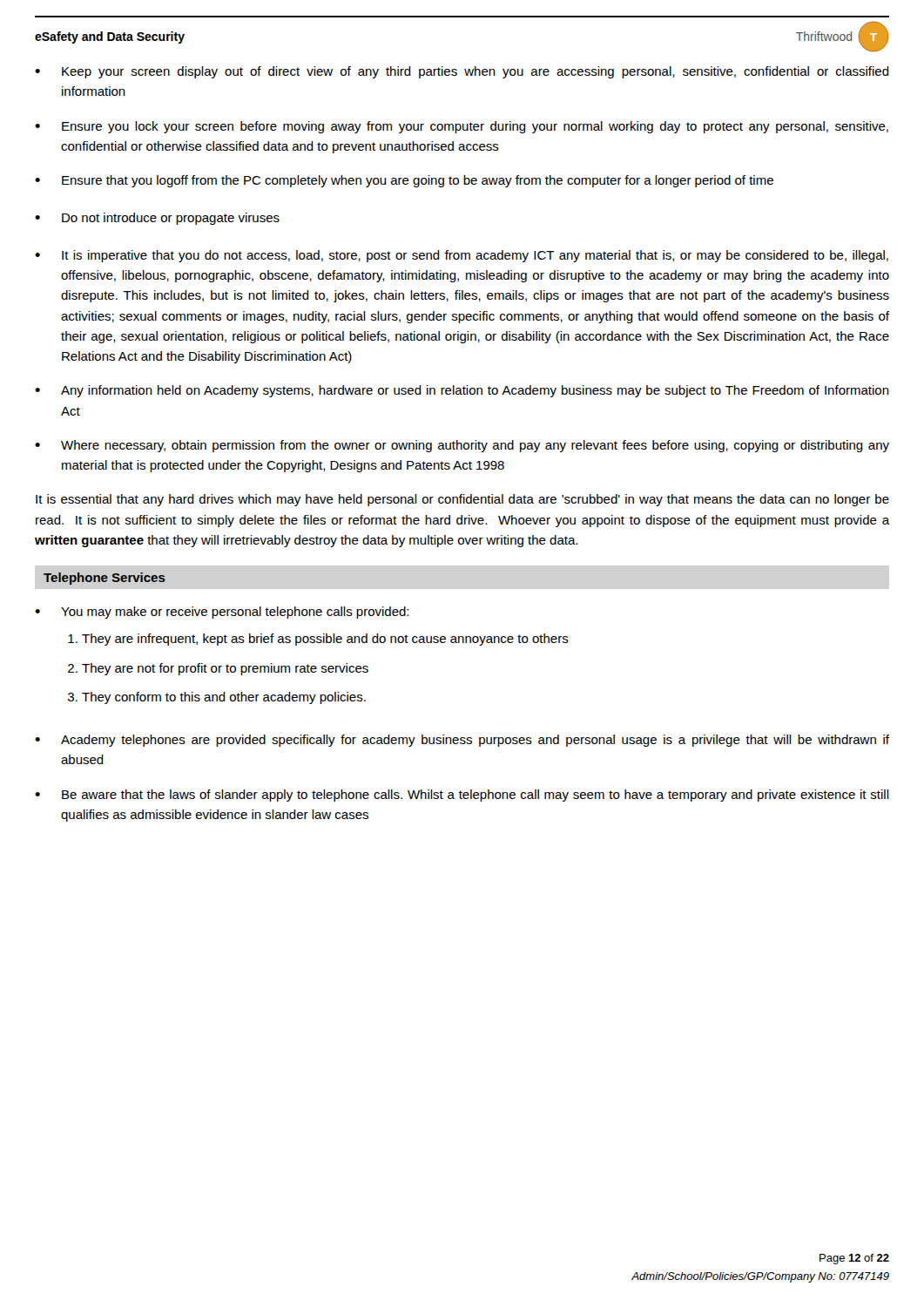Select the text starting "• Keep your screen display out"
The image size is (924, 1307).
(x=462, y=81)
